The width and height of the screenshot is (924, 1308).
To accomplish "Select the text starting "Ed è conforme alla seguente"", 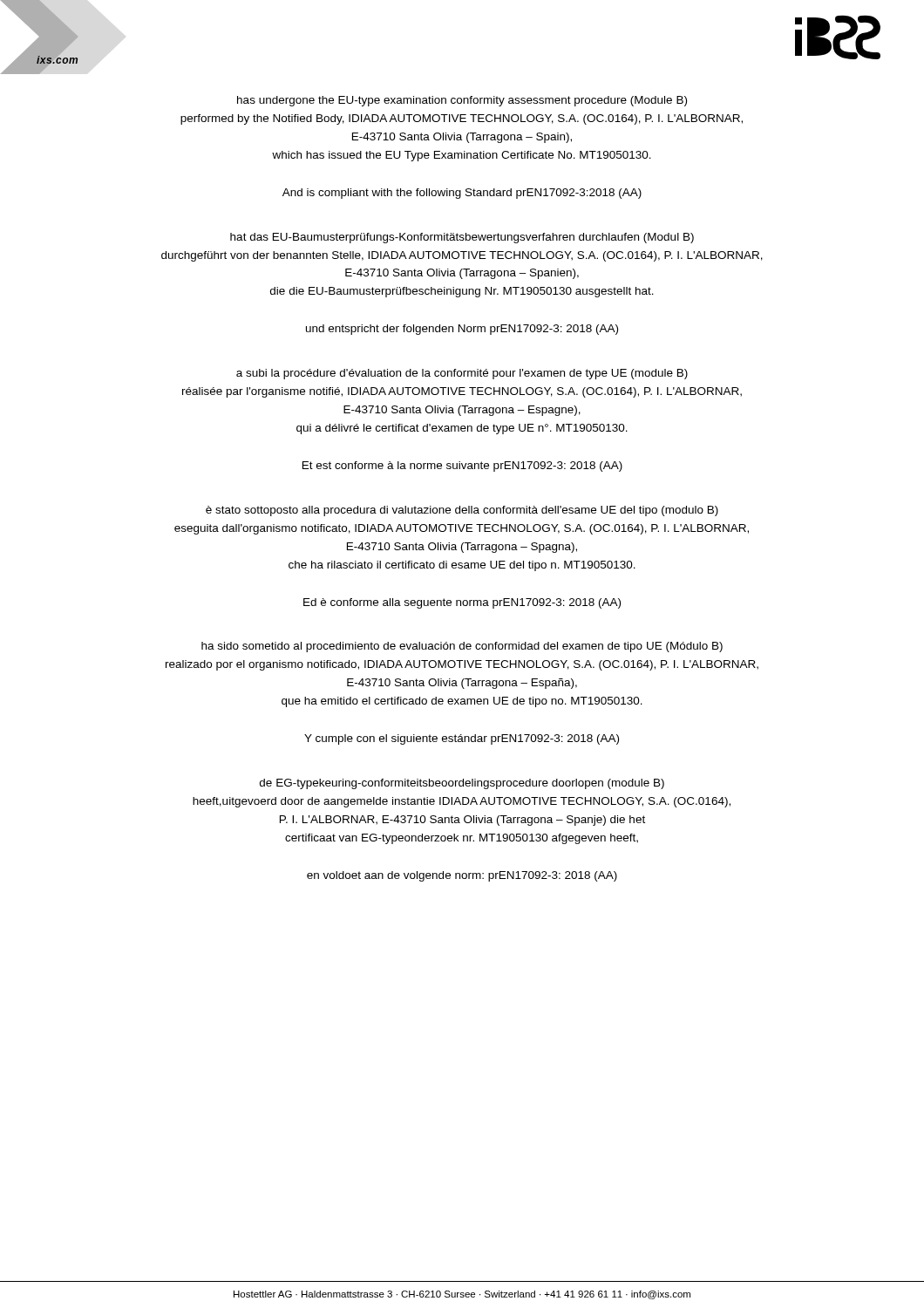I will [462, 603].
